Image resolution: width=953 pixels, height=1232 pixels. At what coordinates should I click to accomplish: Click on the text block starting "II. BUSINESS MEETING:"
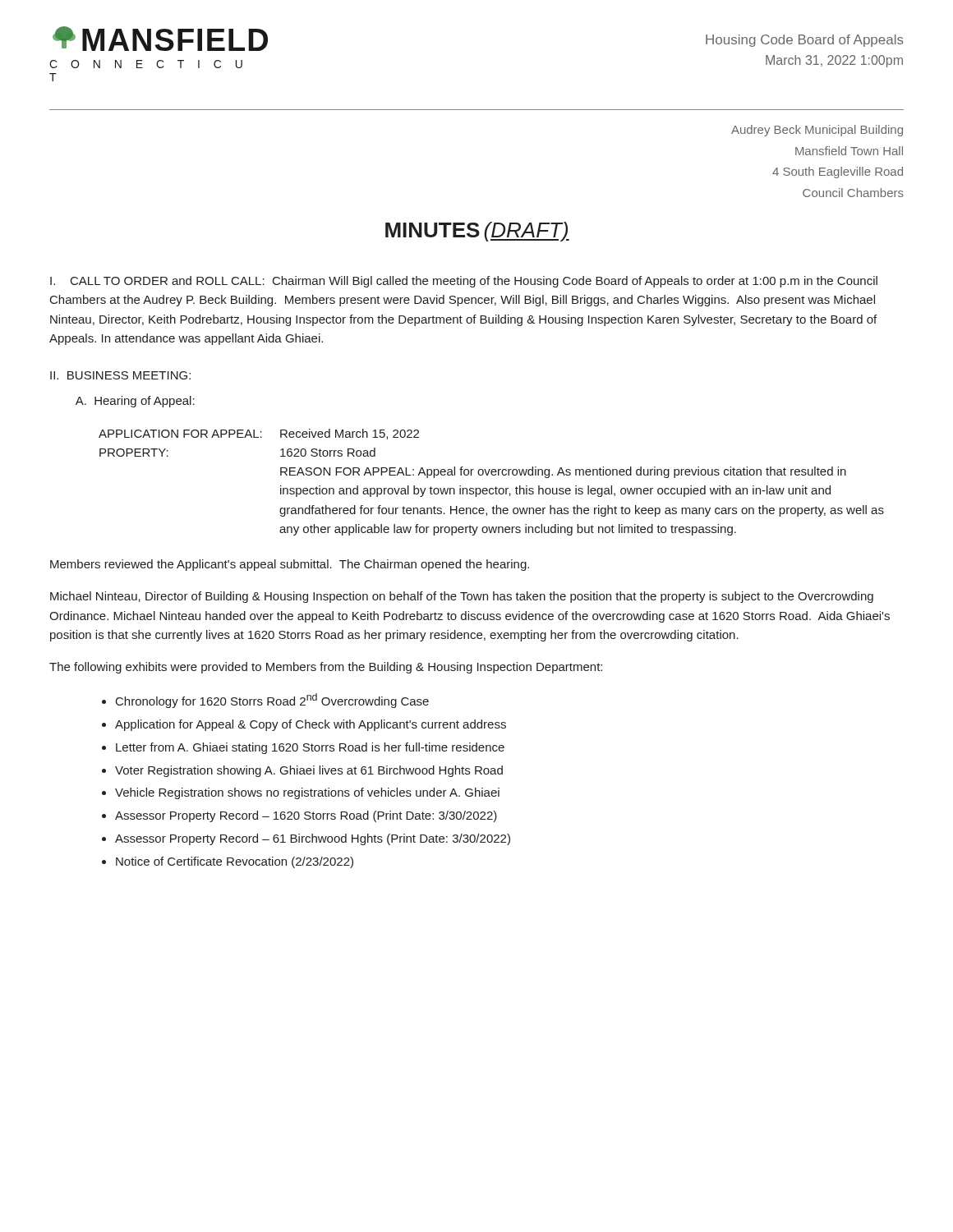point(121,375)
